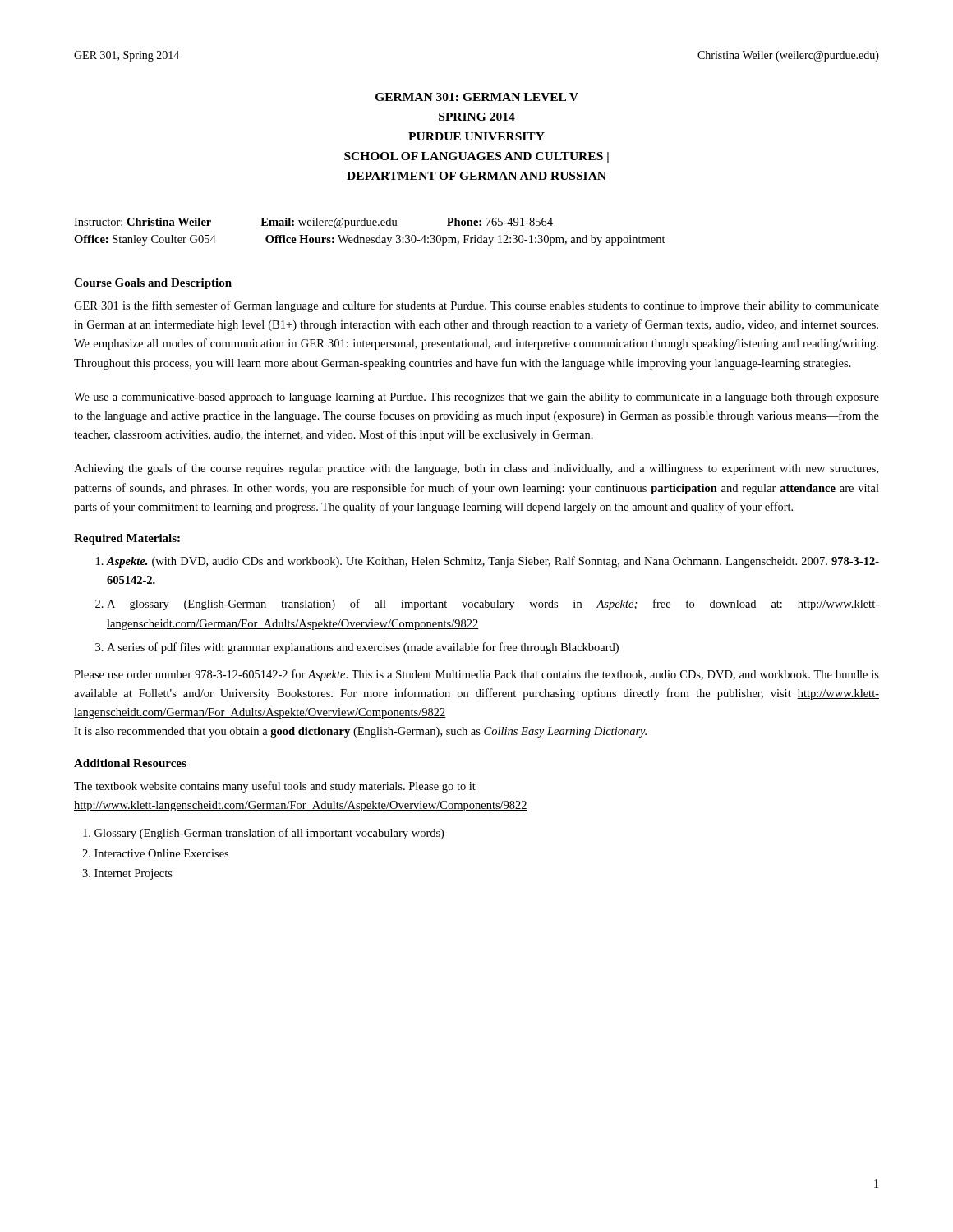
Task: Locate the text "Course Goals and Description"
Action: point(153,283)
